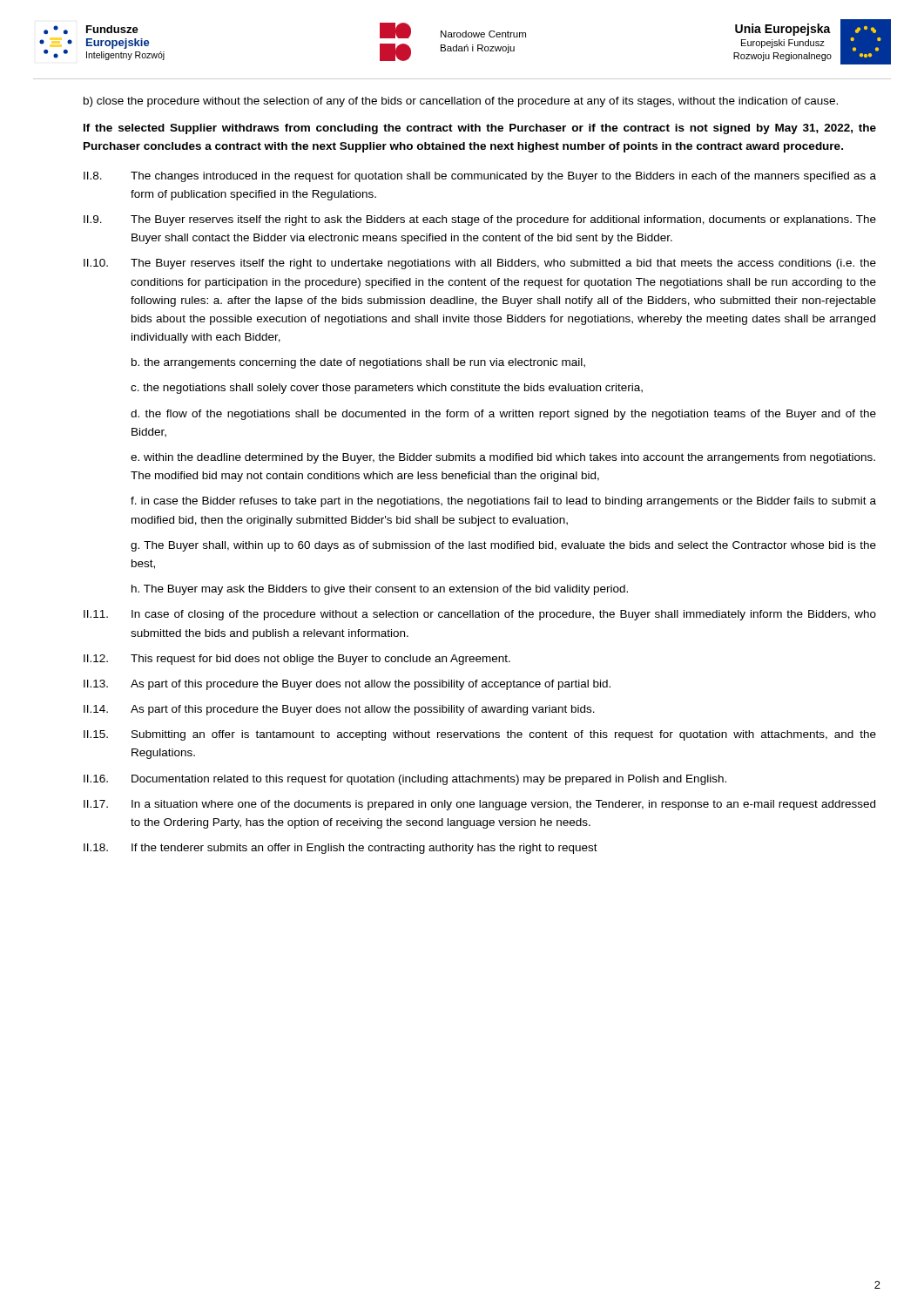The image size is (924, 1307).
Task: Find the text starting "II.12. This request"
Action: (479, 658)
